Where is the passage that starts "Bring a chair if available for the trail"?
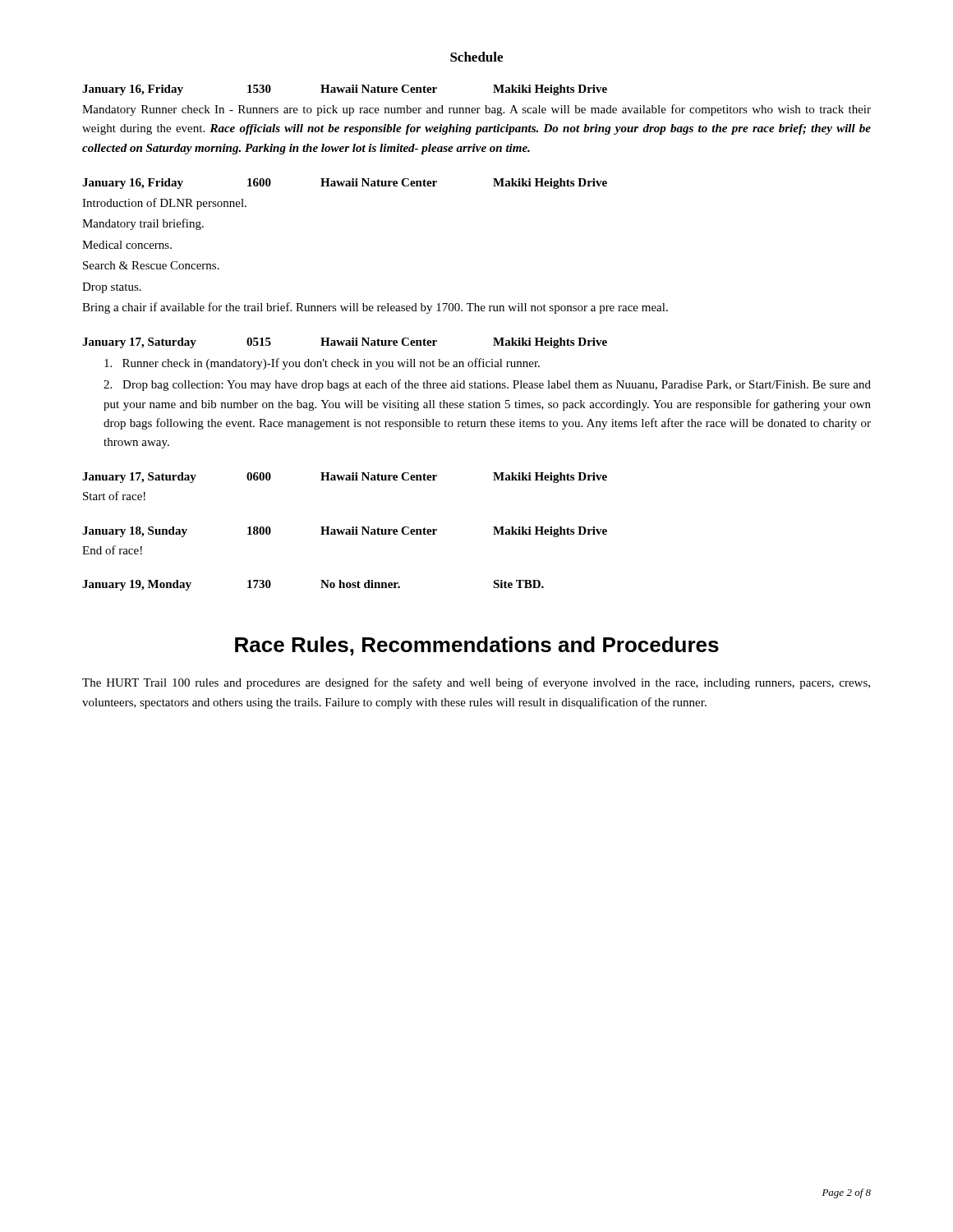953x1232 pixels. pyautogui.click(x=375, y=307)
